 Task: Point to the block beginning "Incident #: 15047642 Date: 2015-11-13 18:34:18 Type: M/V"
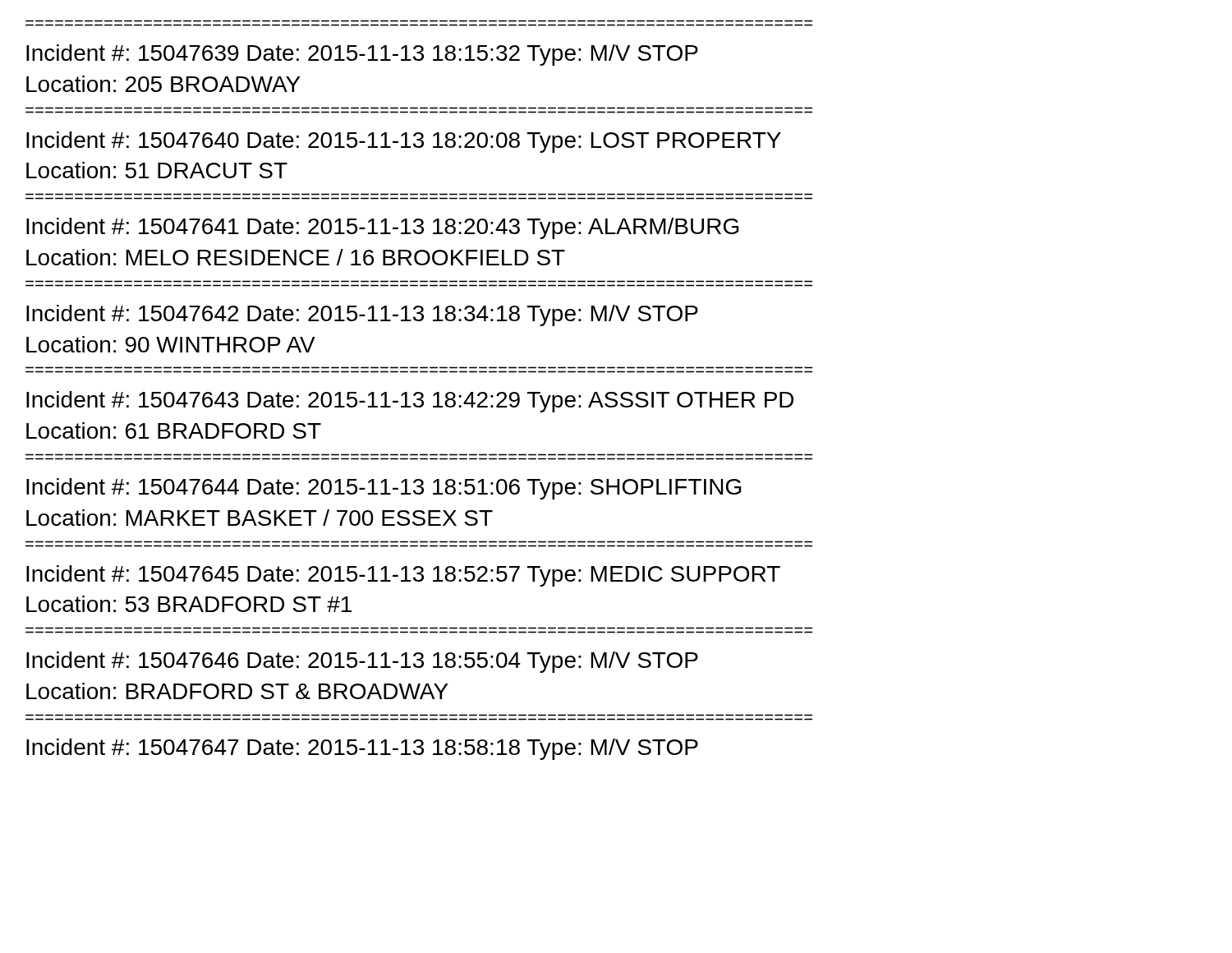pyautogui.click(x=616, y=329)
